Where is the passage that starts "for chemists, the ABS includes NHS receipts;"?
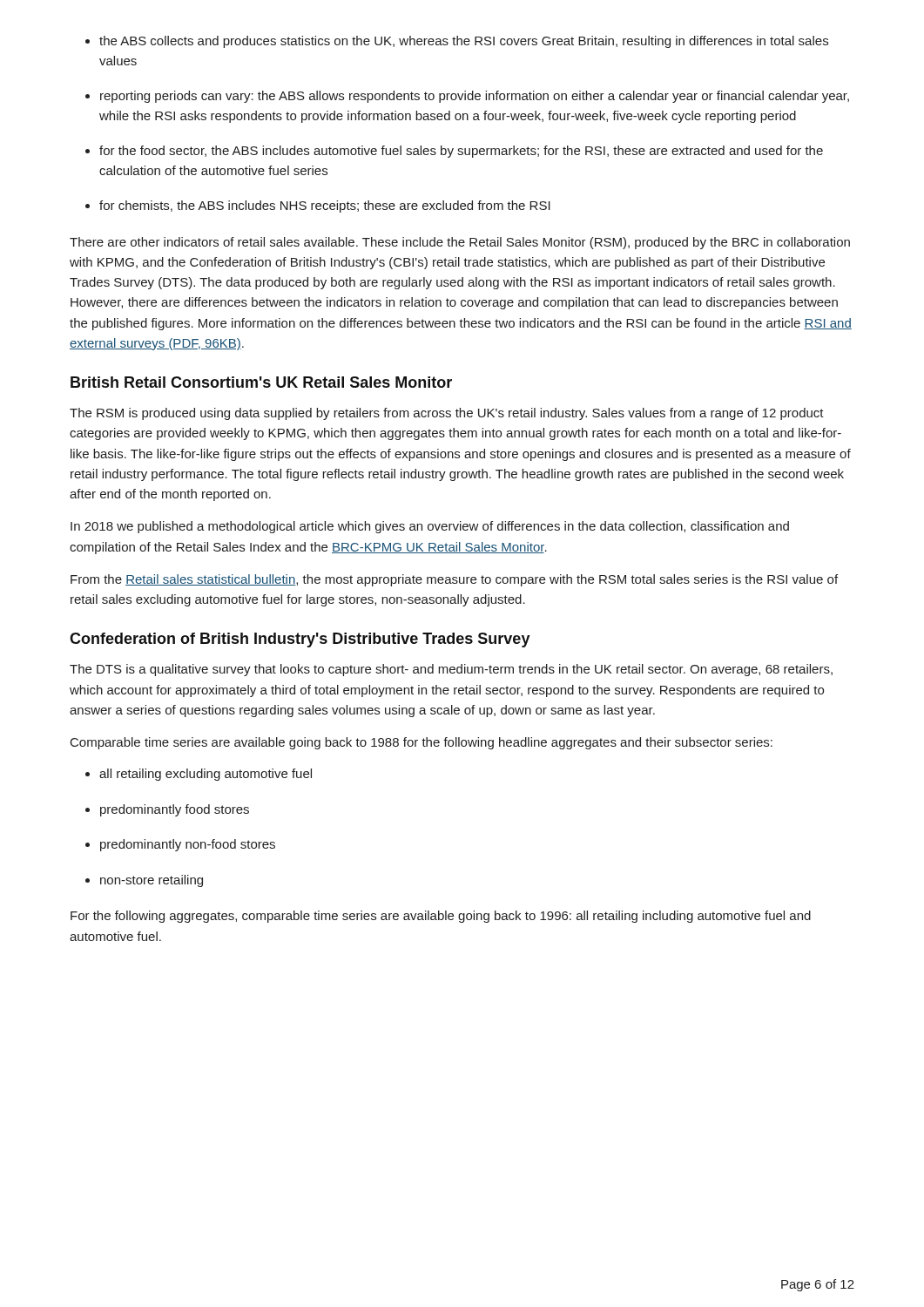924x1307 pixels. click(325, 205)
